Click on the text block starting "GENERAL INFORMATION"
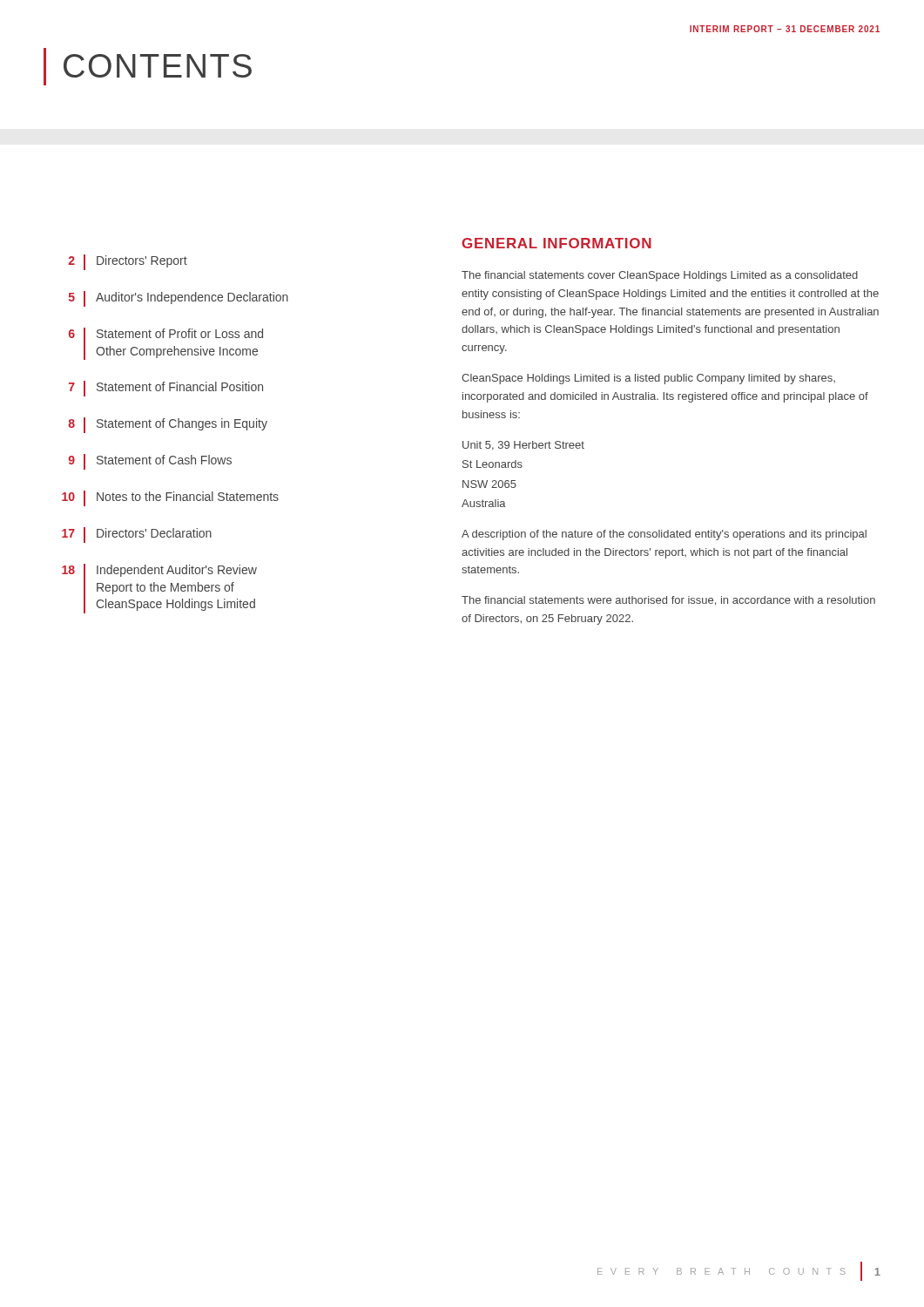 point(557,244)
